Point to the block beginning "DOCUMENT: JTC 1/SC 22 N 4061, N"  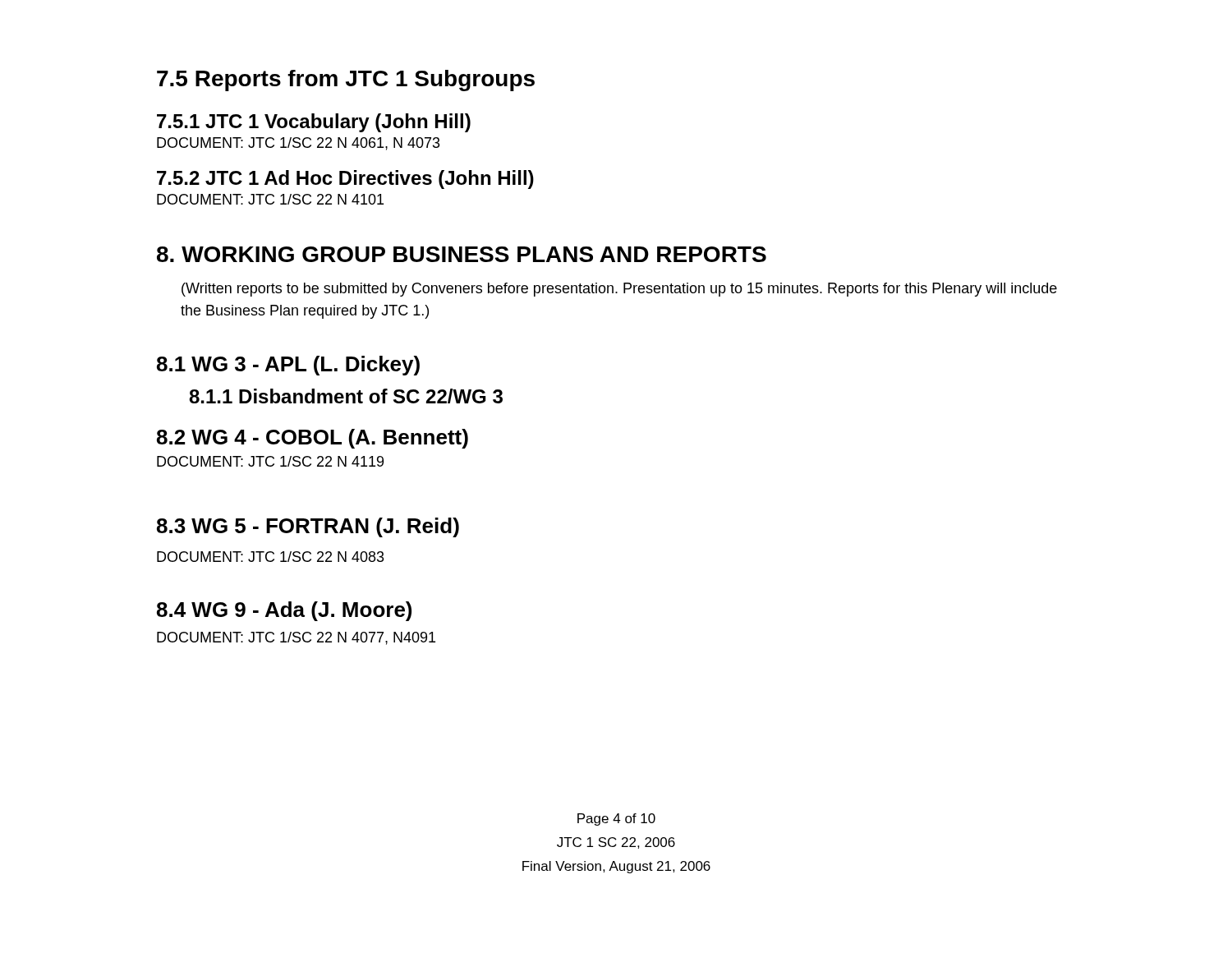tap(298, 143)
